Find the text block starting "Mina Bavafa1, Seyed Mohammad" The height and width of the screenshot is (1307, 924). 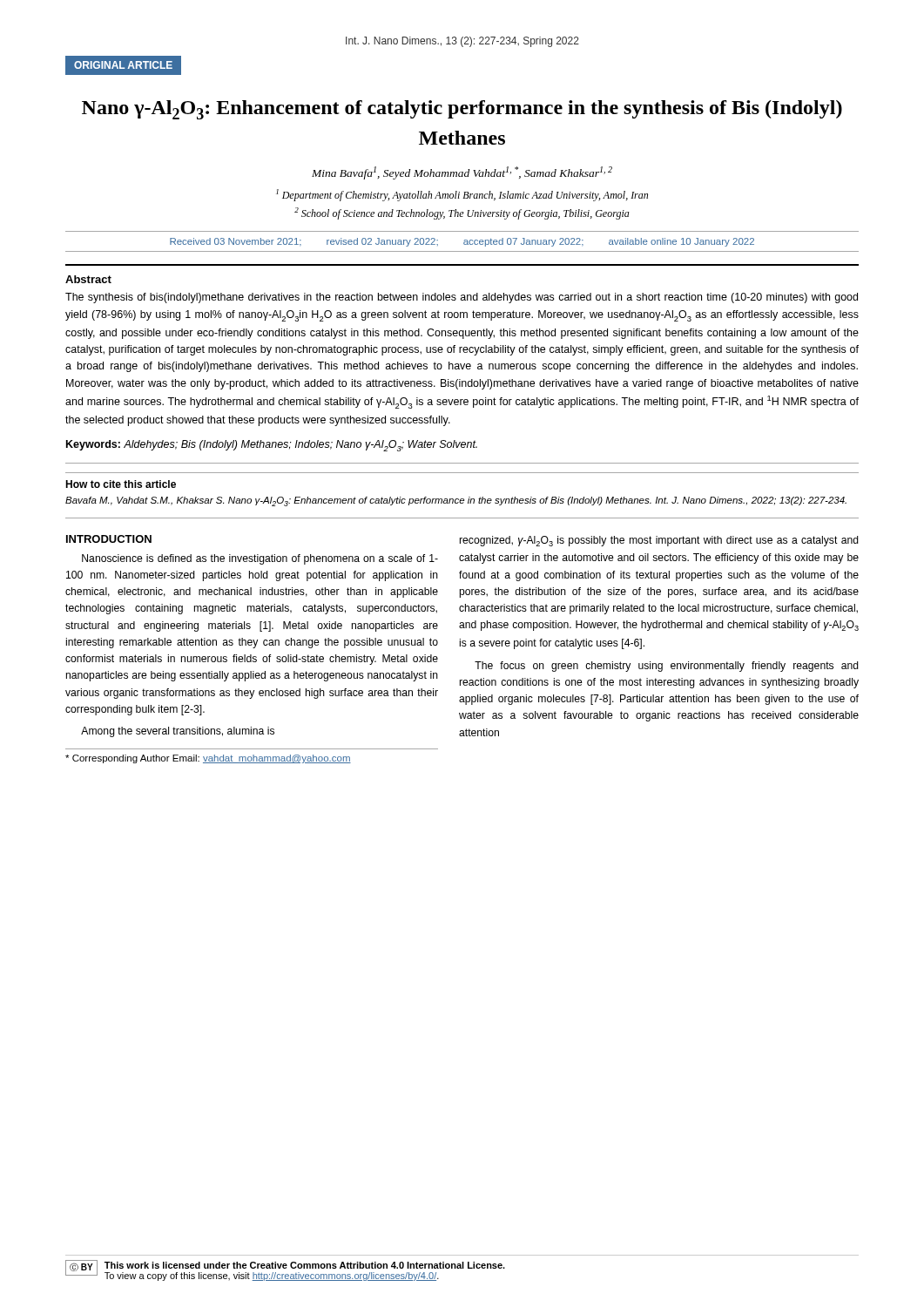point(462,172)
